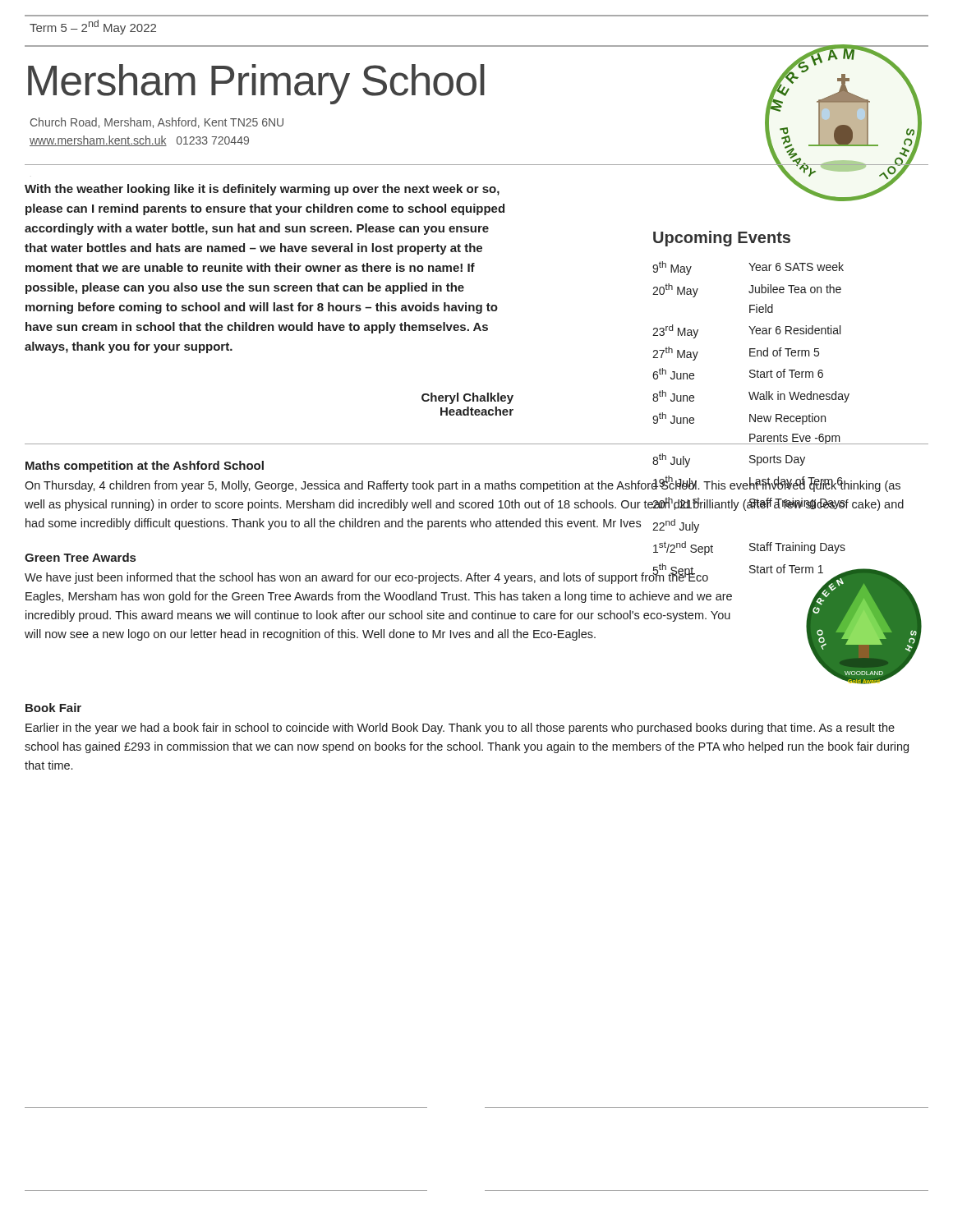Image resolution: width=953 pixels, height=1232 pixels.
Task: Point to the block beginning "Church Road, Mersham,"
Action: [157, 132]
